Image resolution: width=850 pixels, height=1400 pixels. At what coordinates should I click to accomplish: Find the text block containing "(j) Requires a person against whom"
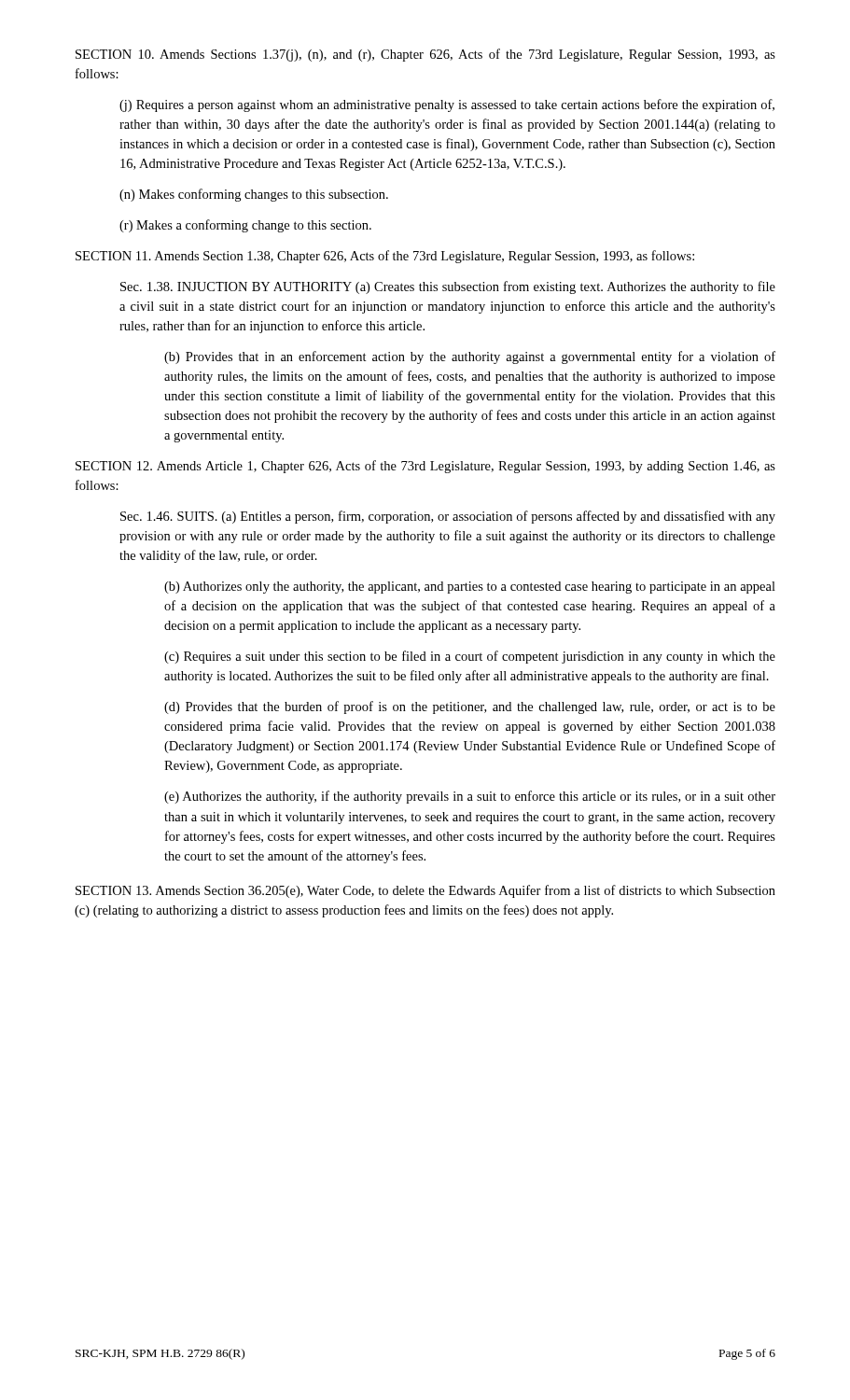[x=447, y=134]
